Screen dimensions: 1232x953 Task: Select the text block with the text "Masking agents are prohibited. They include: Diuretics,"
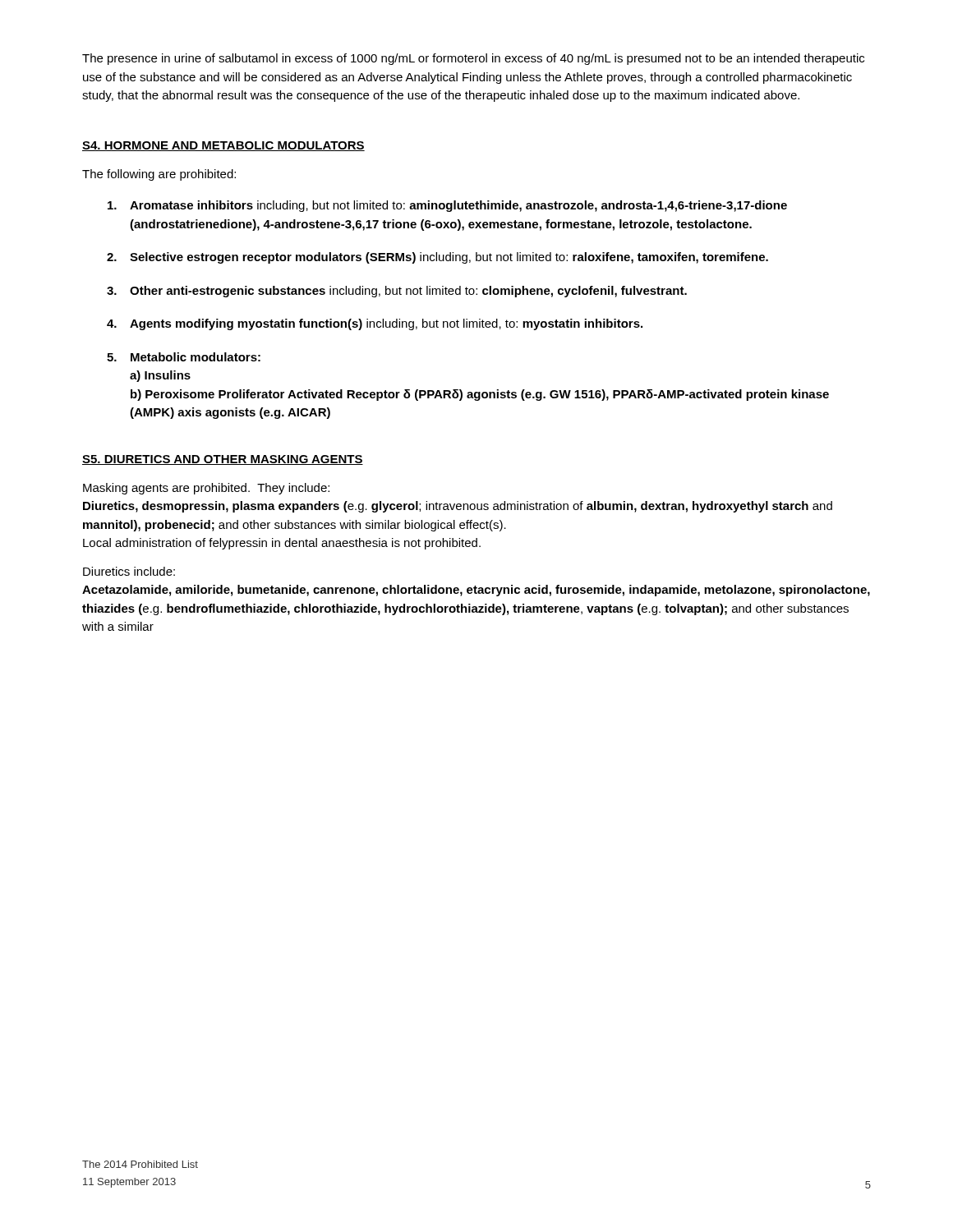[457, 515]
